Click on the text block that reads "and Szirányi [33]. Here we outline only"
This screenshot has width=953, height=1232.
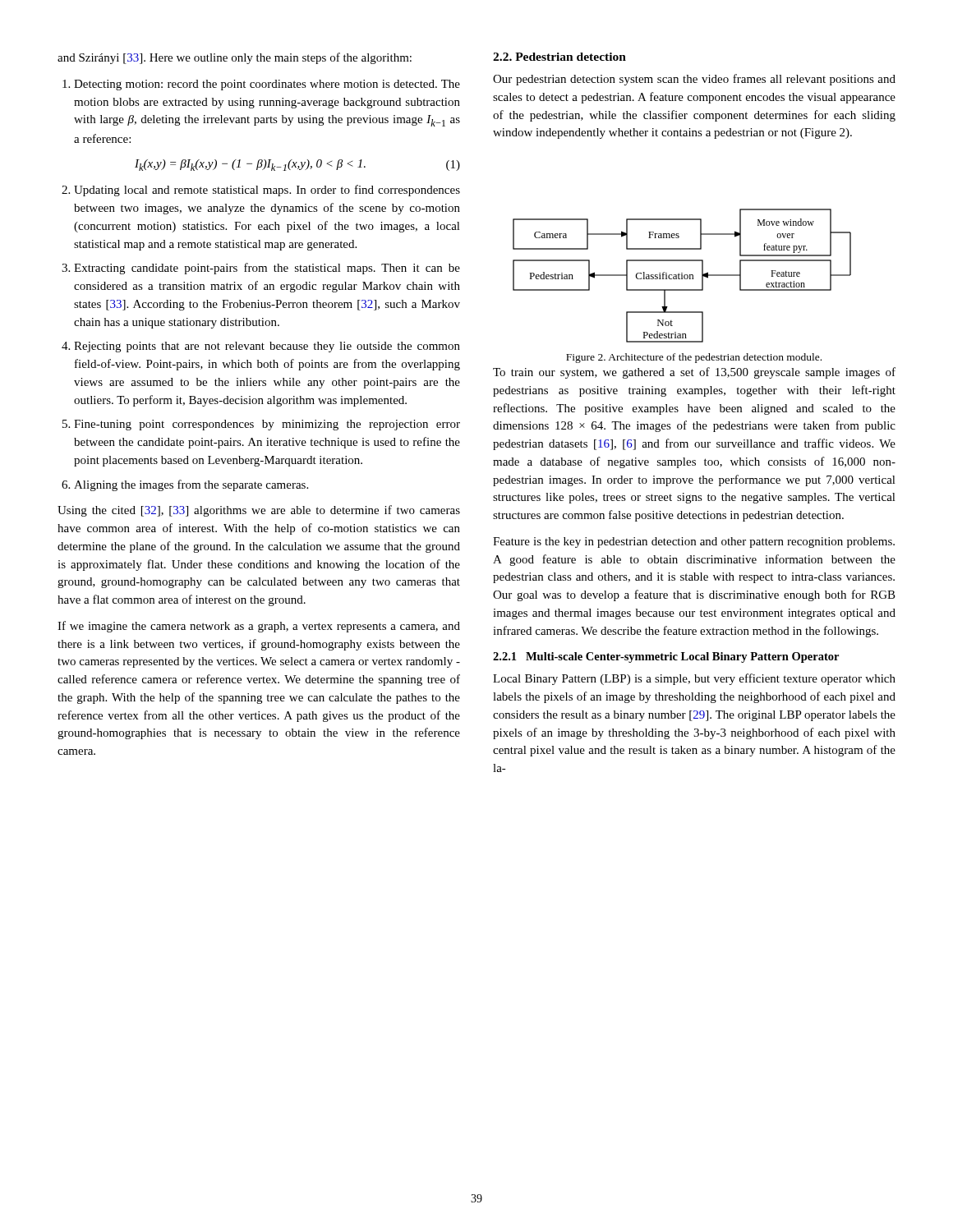[259, 58]
